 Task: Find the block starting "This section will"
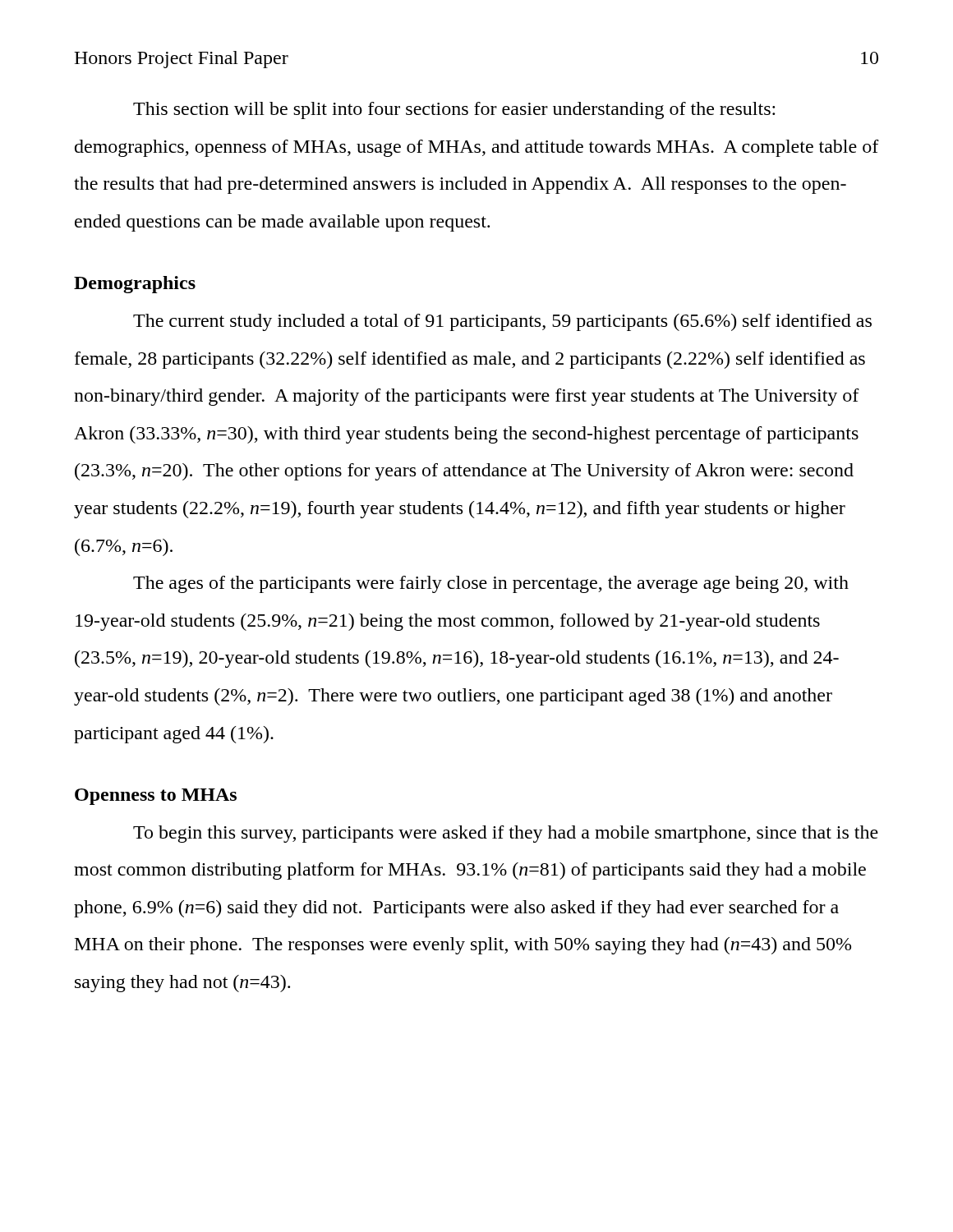[x=476, y=165]
